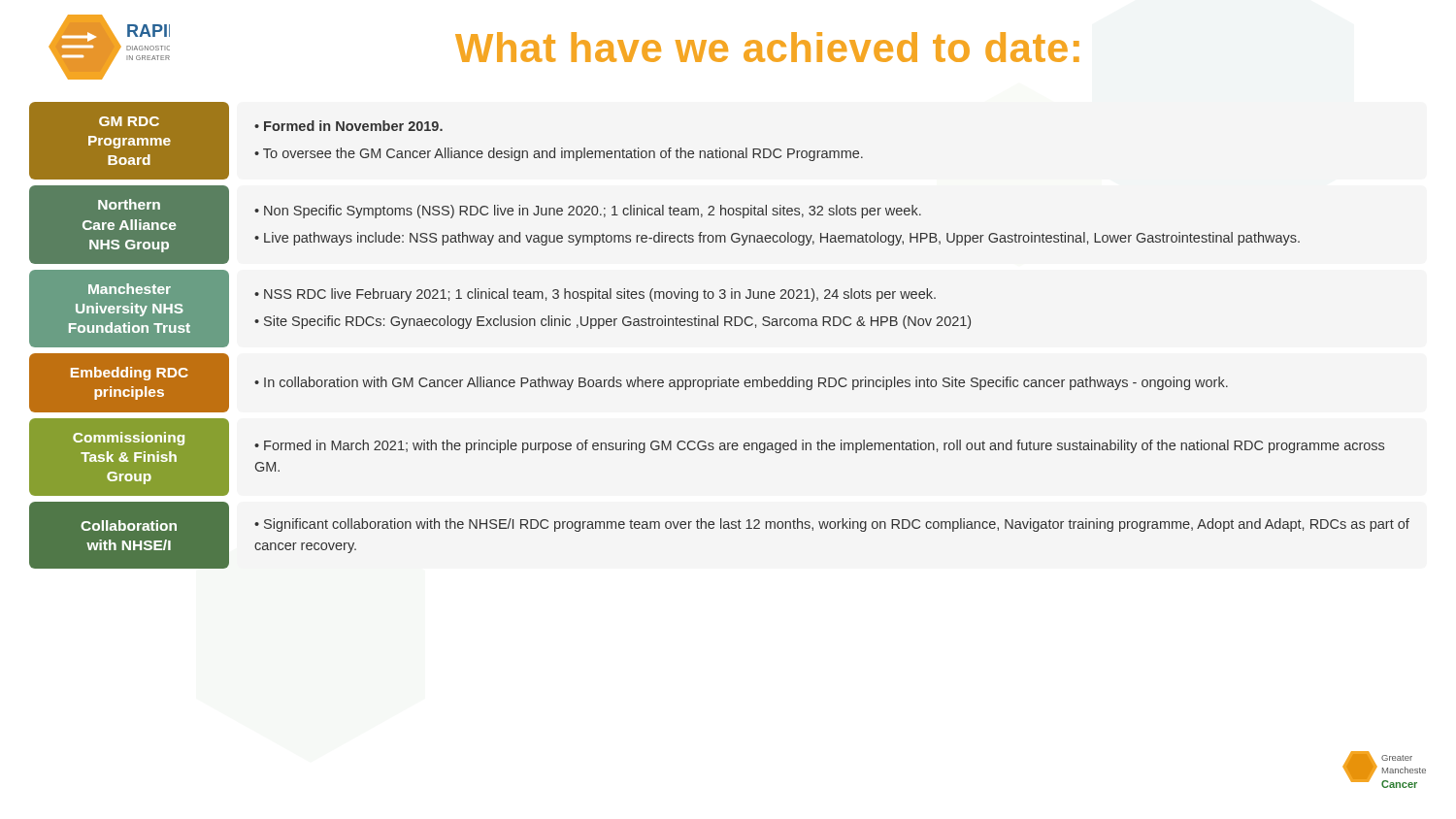This screenshot has height=819, width=1456.
Task: Click on the block starting "• In collaboration with GM Cancer Alliance Pathway"
Action: [x=832, y=383]
